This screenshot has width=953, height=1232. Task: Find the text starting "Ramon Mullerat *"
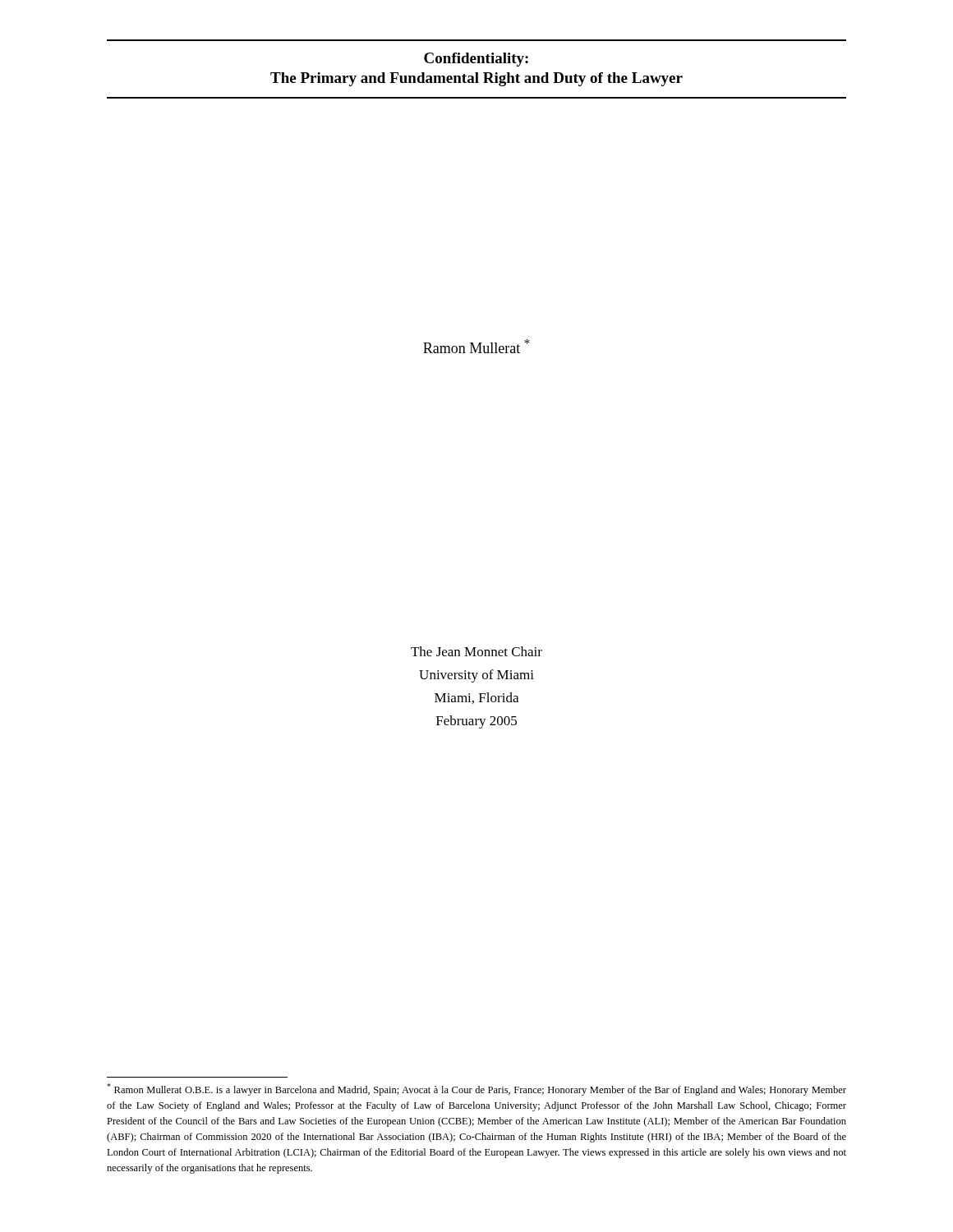476,347
